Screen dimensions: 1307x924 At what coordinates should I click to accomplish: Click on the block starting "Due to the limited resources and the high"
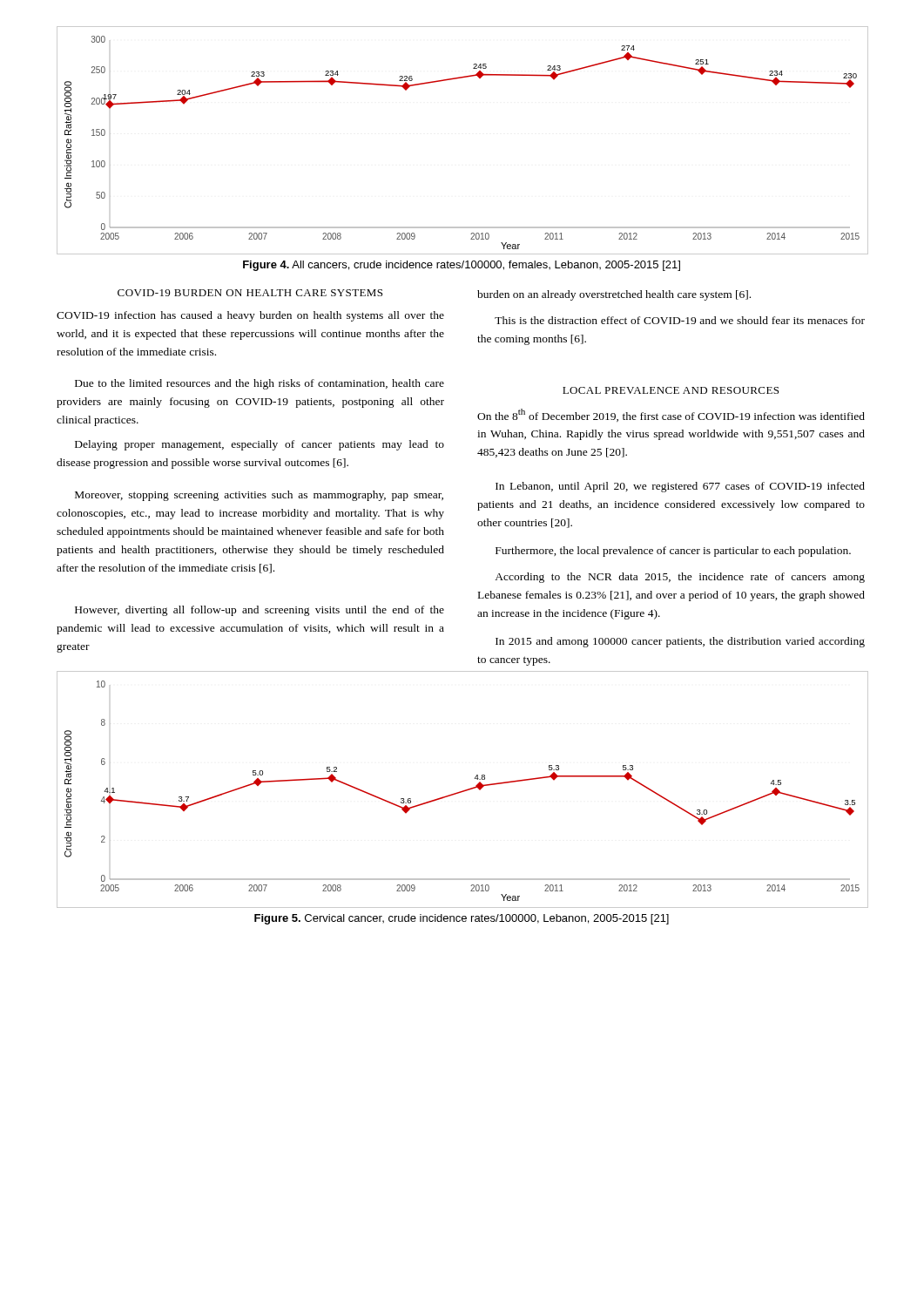pyautogui.click(x=250, y=401)
